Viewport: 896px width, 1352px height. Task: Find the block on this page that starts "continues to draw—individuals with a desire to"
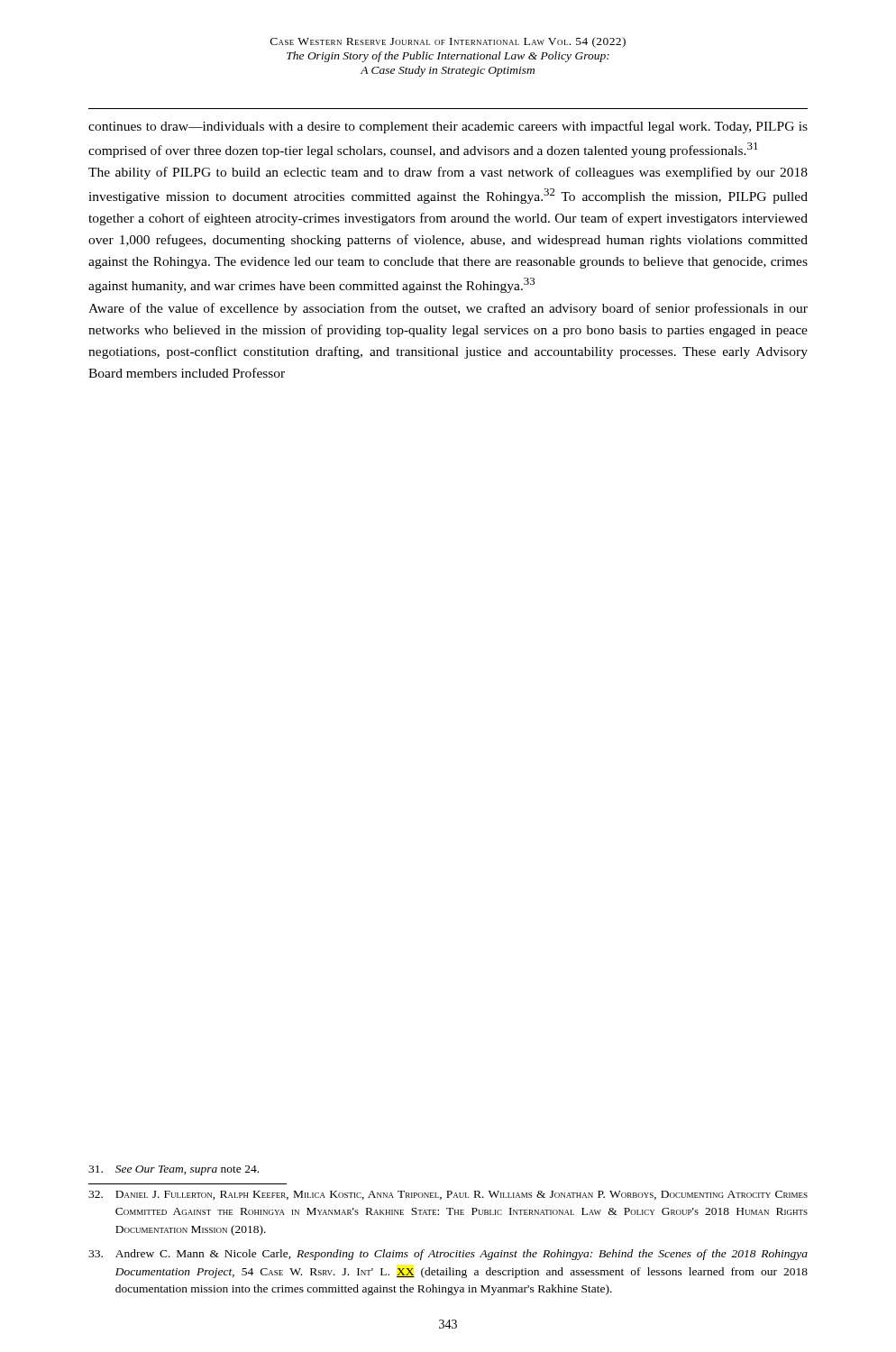tap(448, 138)
